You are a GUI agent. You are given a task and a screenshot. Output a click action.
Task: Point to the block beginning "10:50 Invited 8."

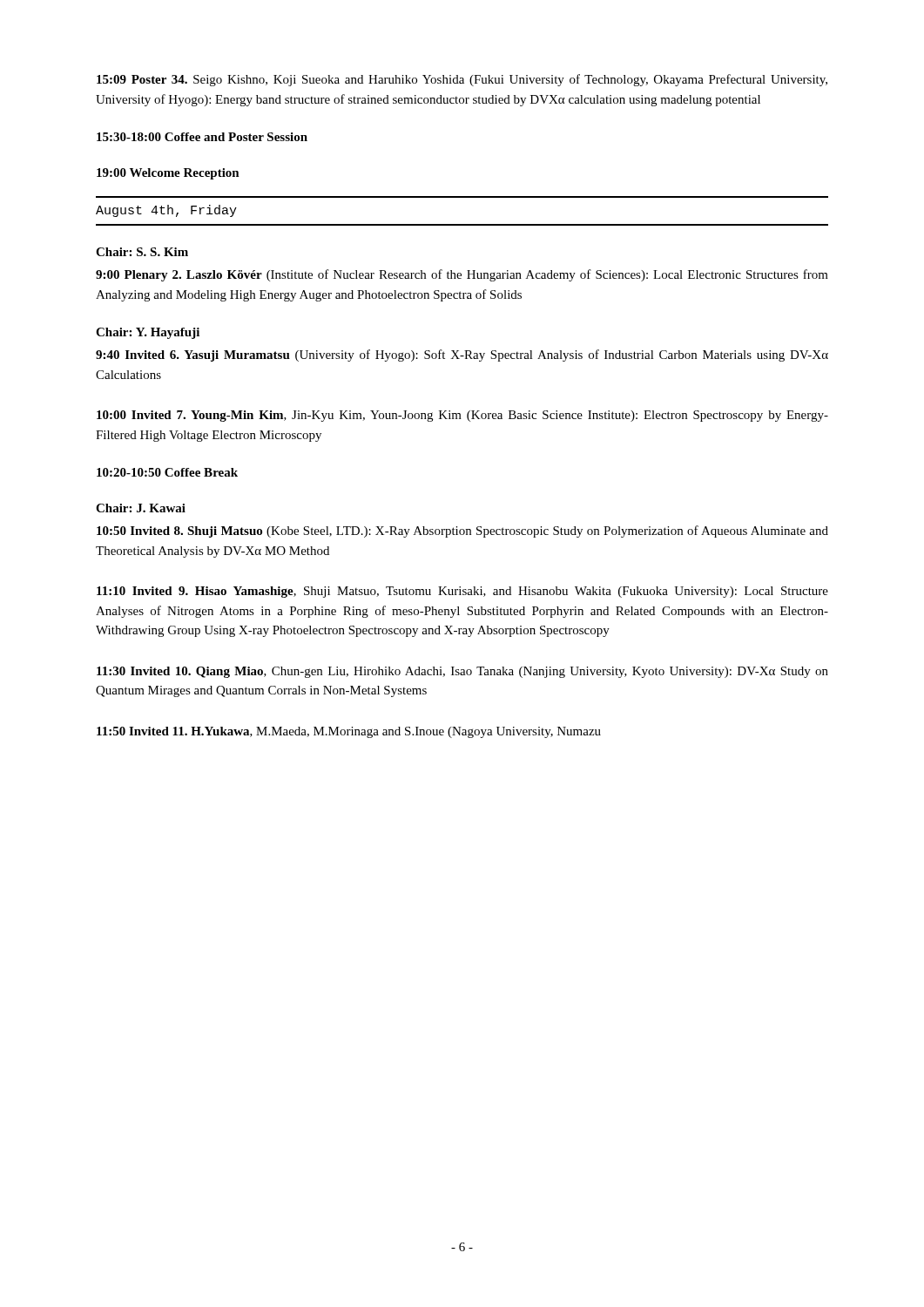(462, 540)
